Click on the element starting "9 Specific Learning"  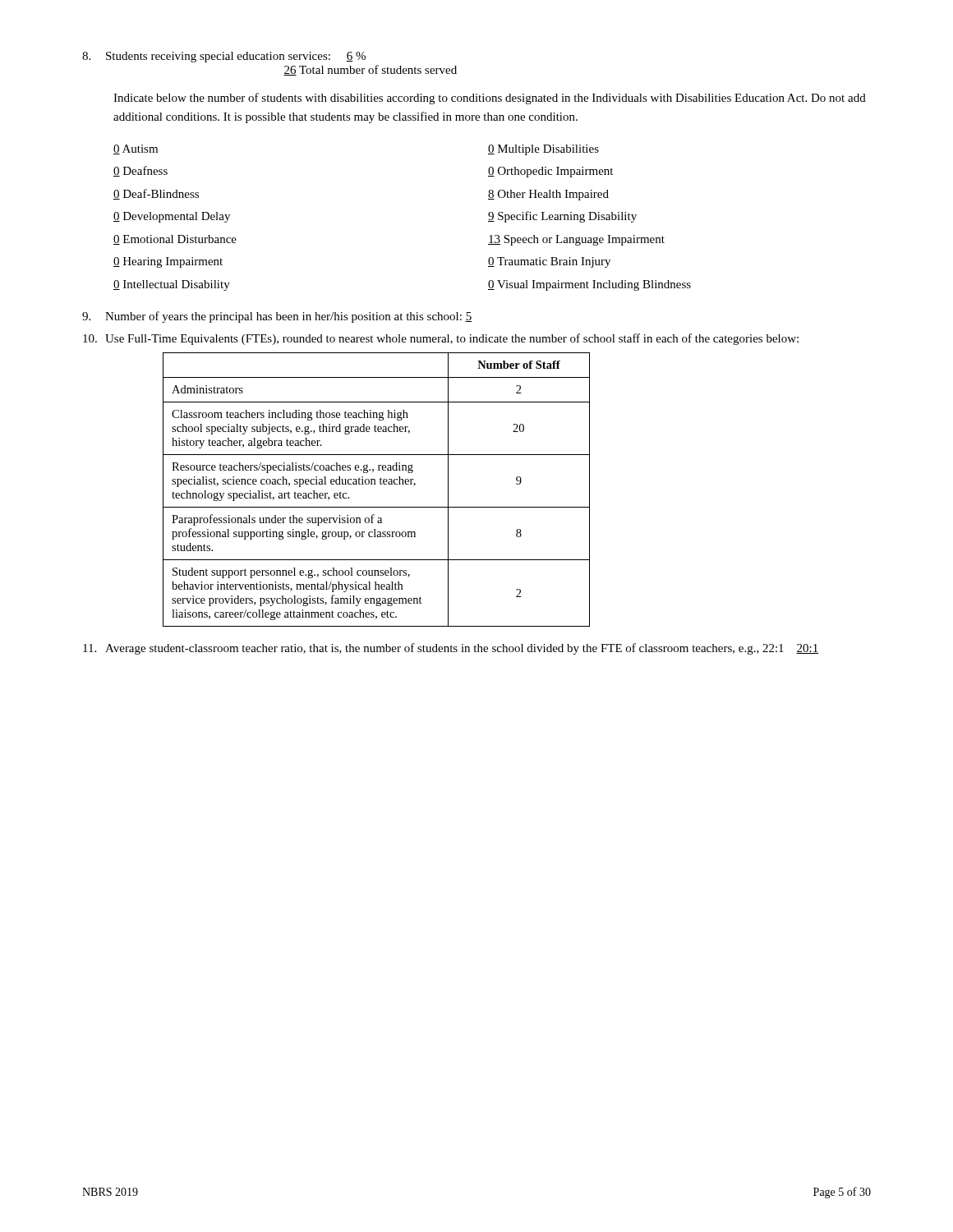tap(562, 216)
